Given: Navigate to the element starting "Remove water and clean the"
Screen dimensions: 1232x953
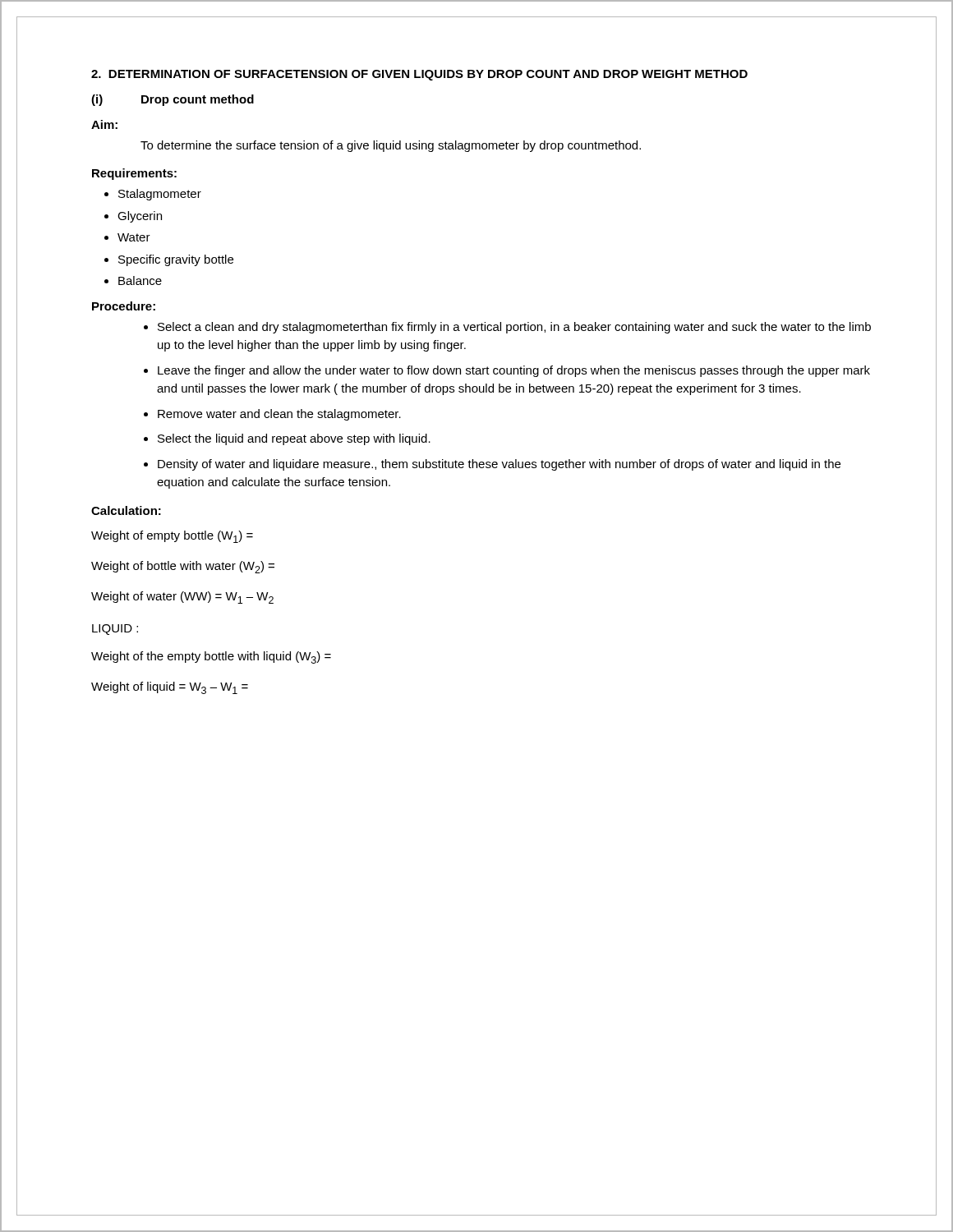Looking at the screenshot, I should click(x=279, y=413).
